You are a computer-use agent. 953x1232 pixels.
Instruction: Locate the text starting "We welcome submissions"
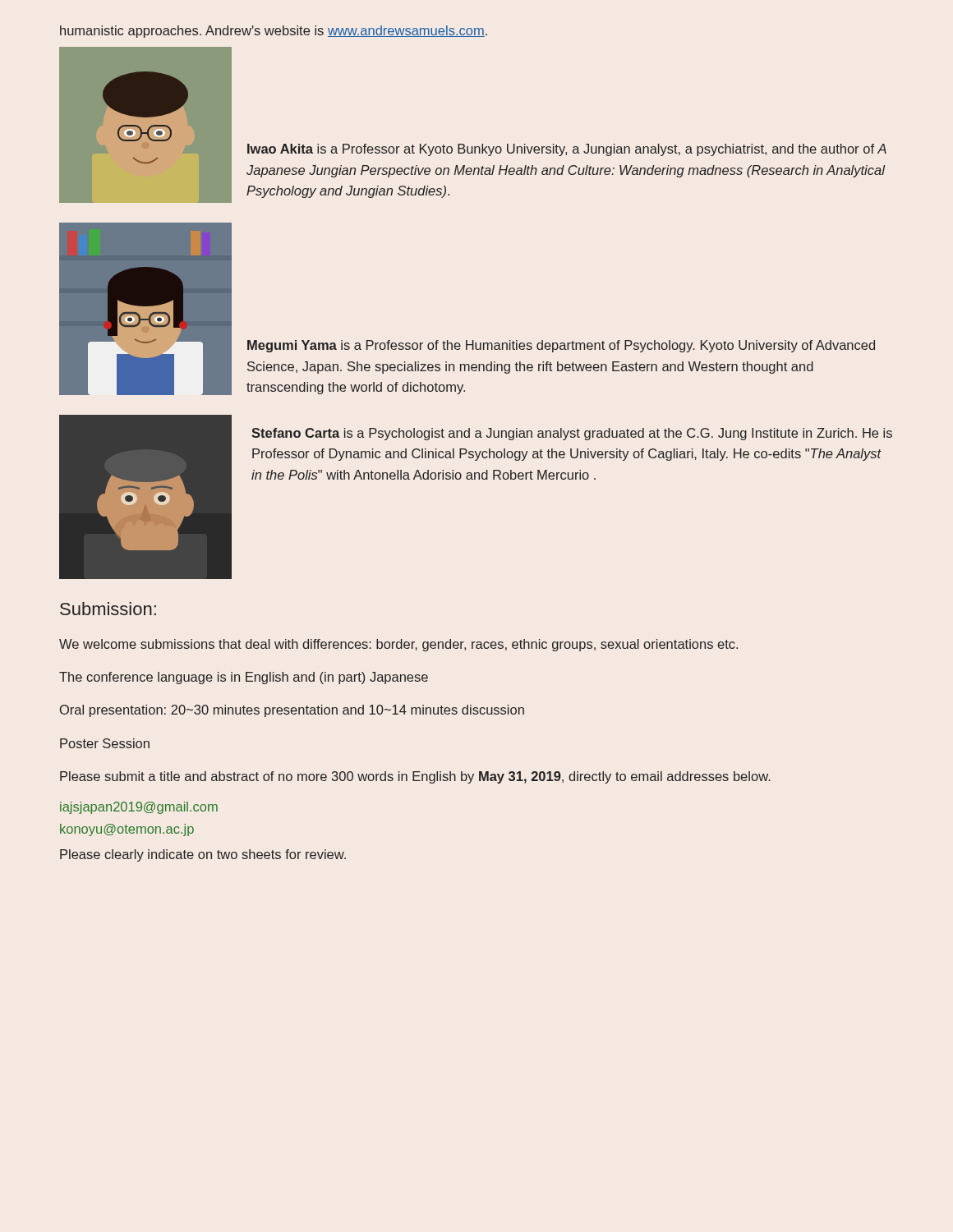[399, 644]
